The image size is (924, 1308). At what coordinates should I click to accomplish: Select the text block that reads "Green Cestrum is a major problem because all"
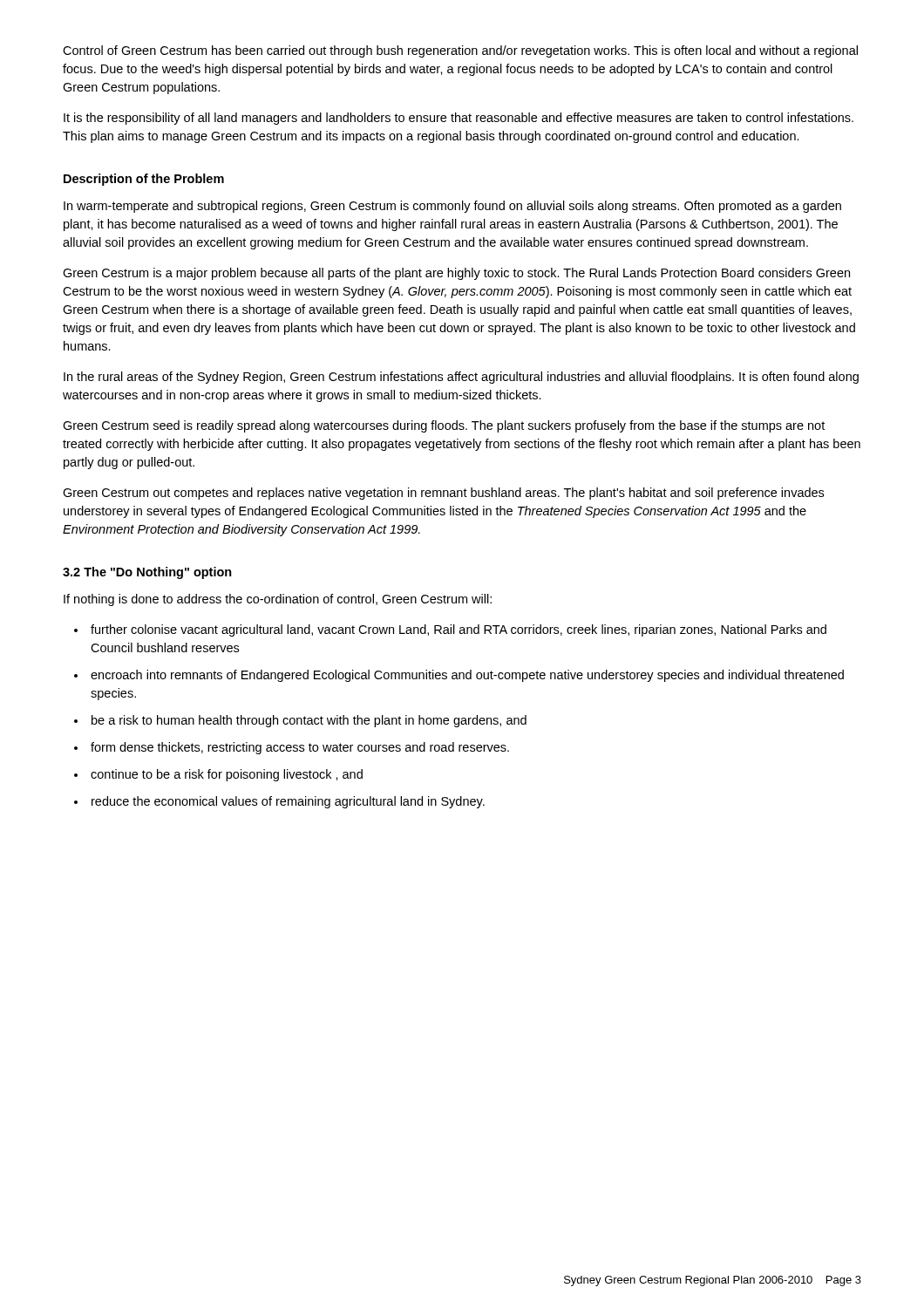pyautogui.click(x=462, y=310)
